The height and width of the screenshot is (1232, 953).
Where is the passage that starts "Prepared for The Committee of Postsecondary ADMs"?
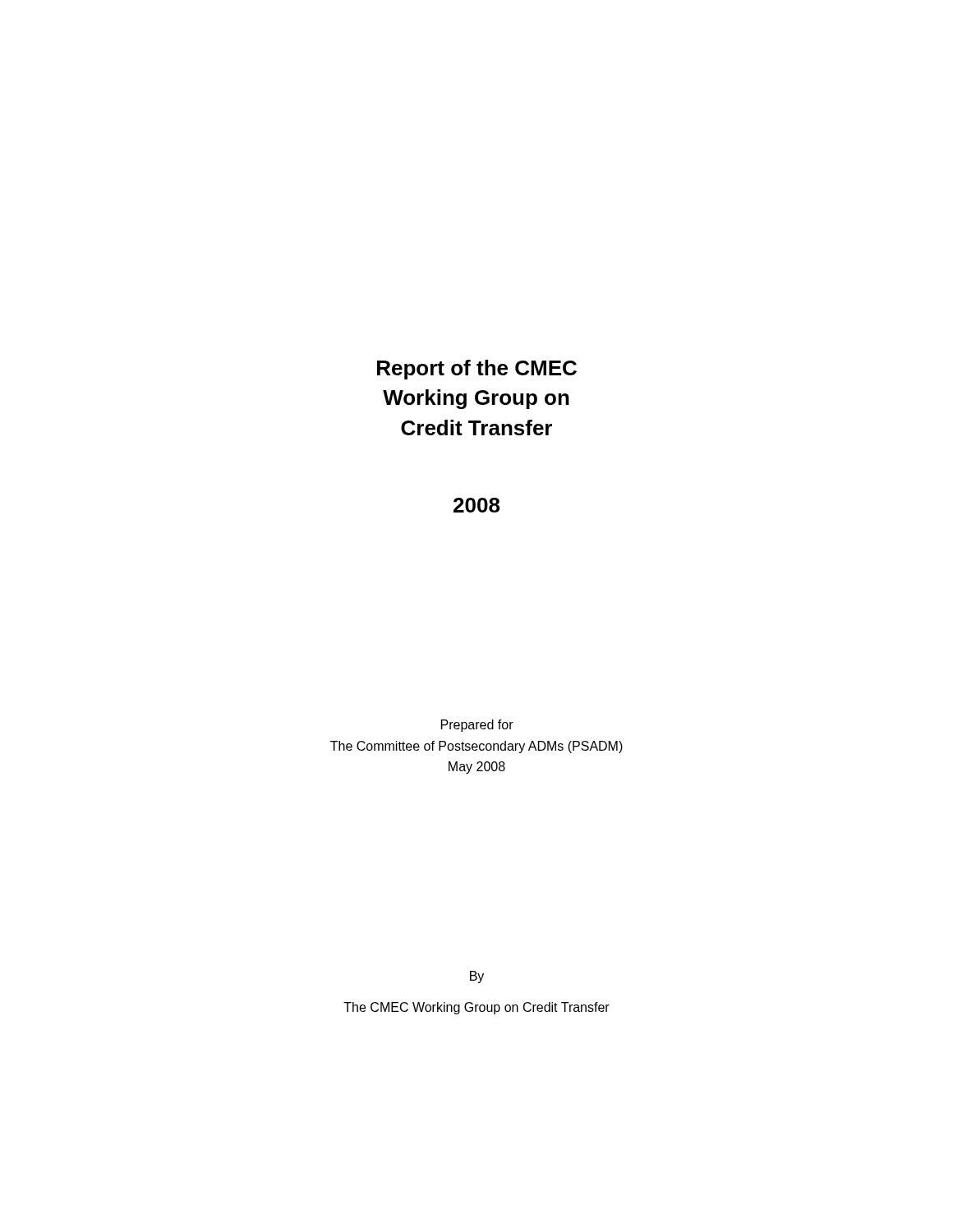coord(476,746)
